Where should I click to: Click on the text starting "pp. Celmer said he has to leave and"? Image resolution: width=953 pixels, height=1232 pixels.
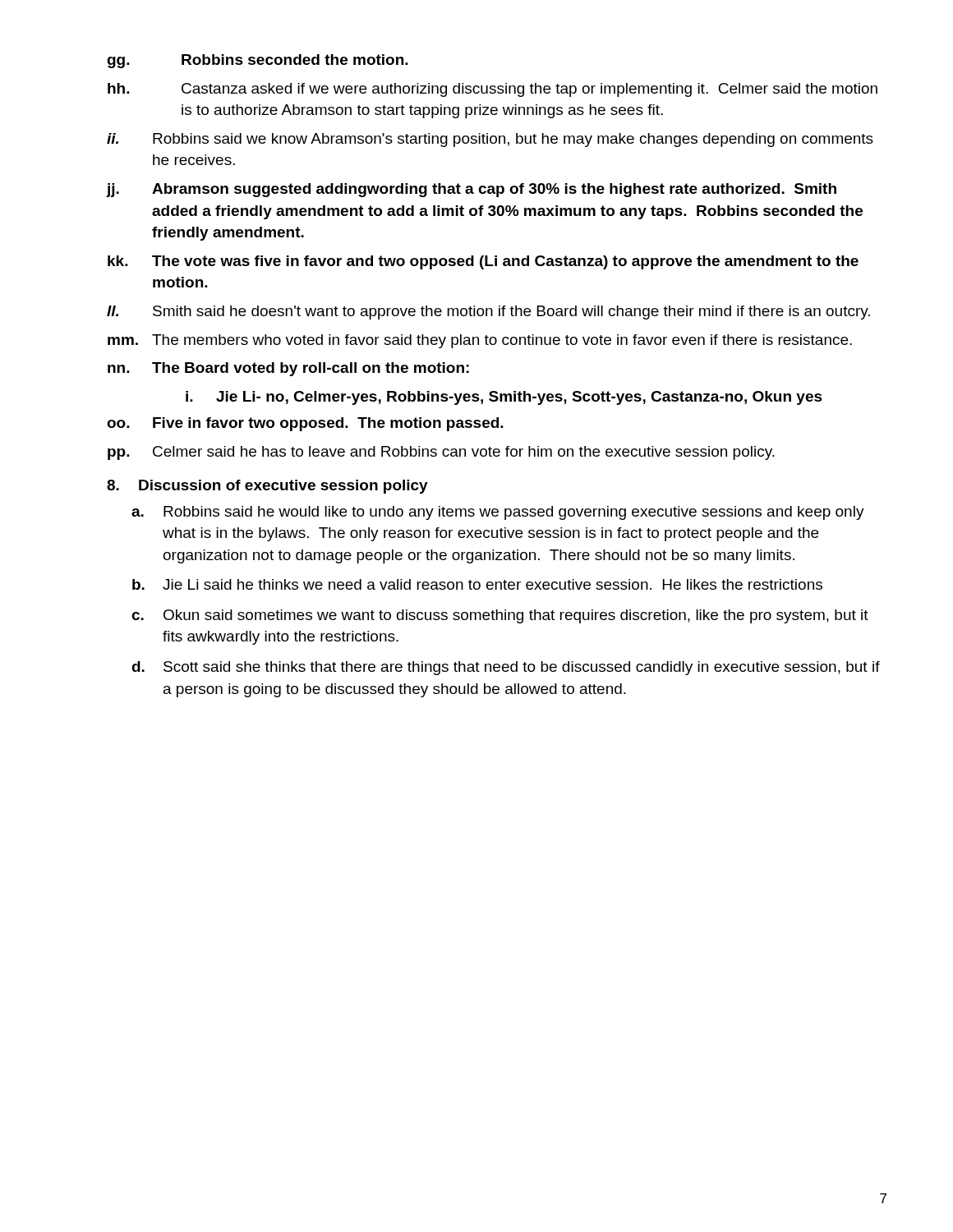tap(441, 452)
